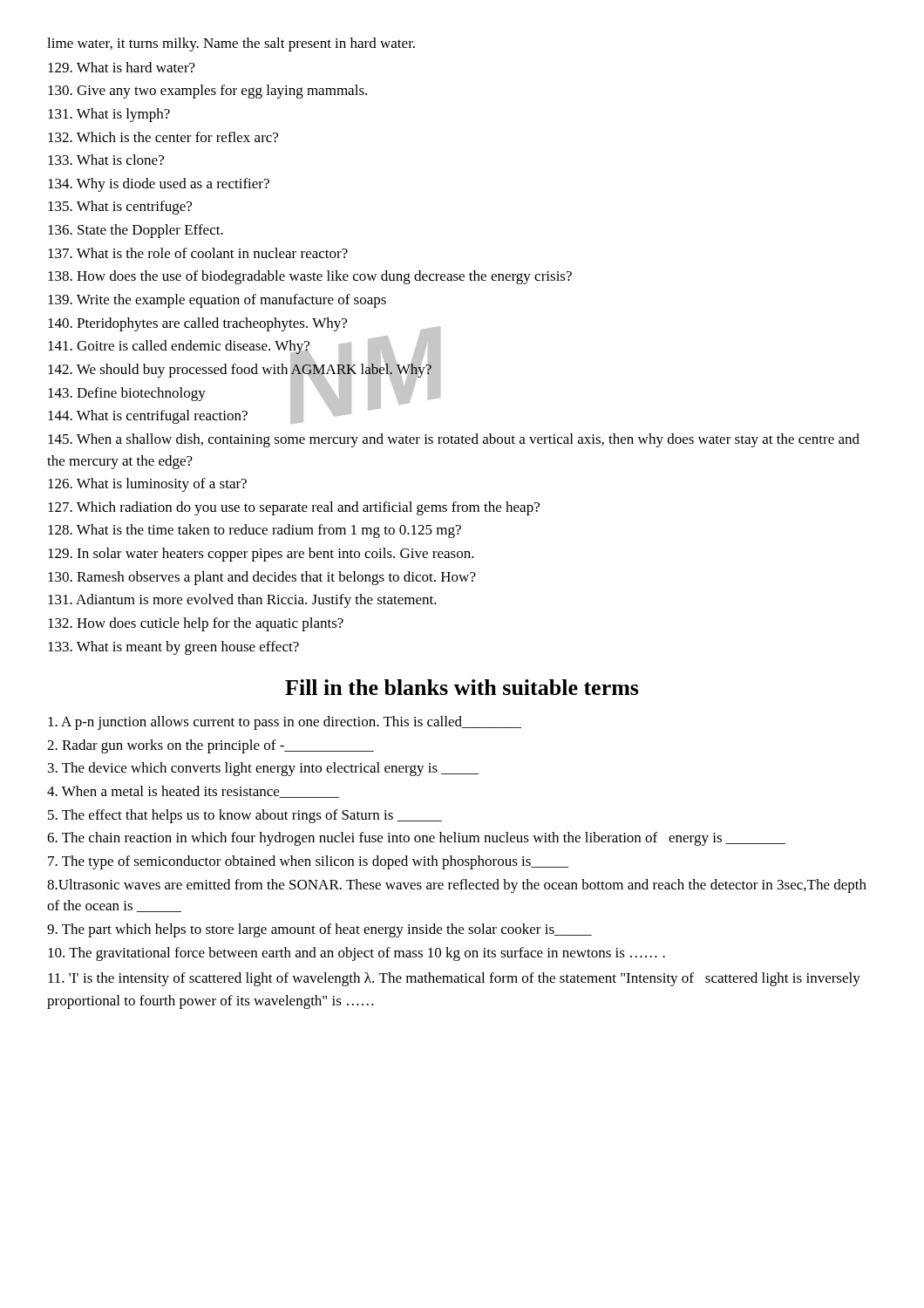Click the passage that begins "136. State the"
Viewport: 924px width, 1308px height.
(x=135, y=230)
